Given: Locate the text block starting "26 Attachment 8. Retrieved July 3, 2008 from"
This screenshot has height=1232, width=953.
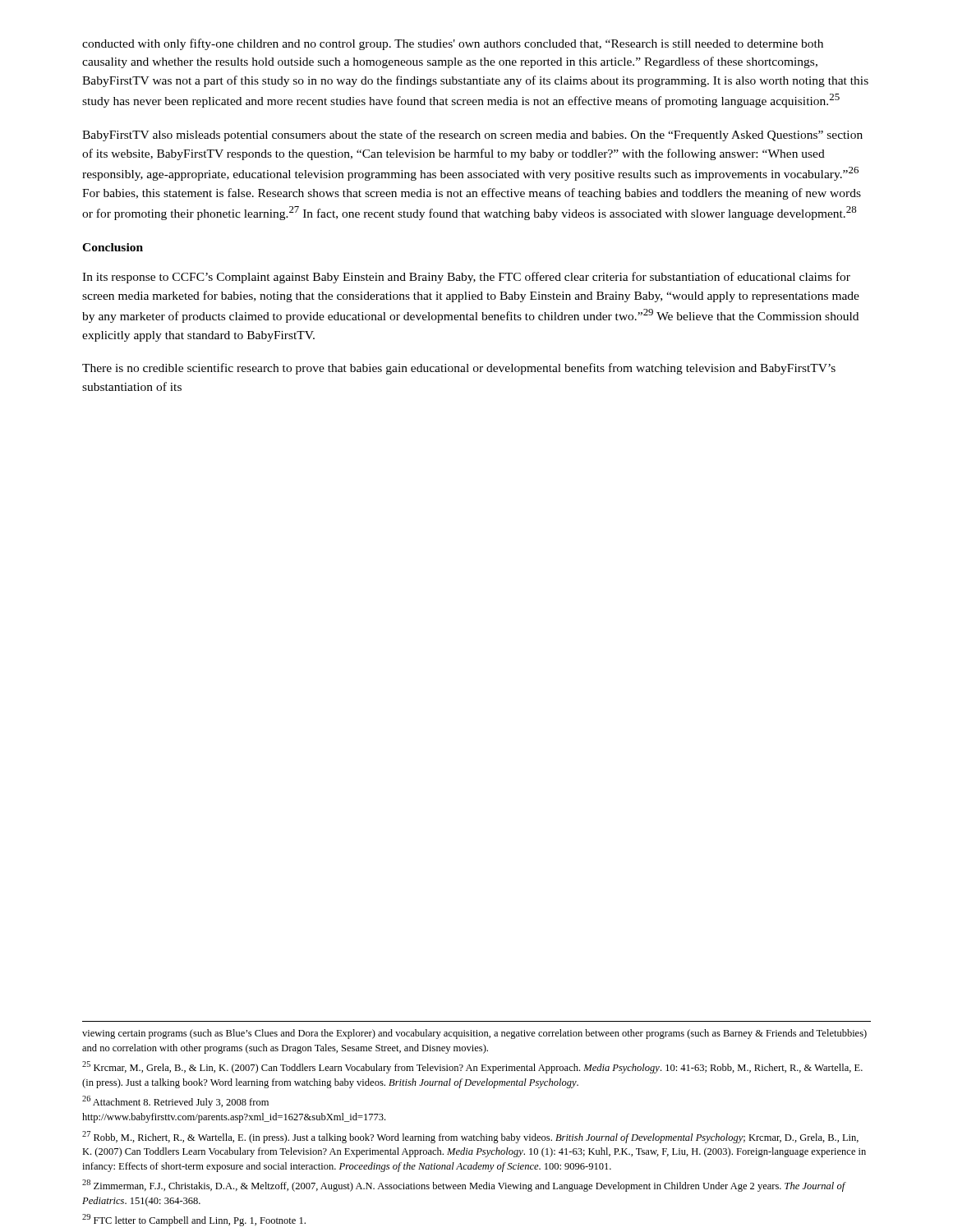Looking at the screenshot, I should click(x=175, y=1102).
